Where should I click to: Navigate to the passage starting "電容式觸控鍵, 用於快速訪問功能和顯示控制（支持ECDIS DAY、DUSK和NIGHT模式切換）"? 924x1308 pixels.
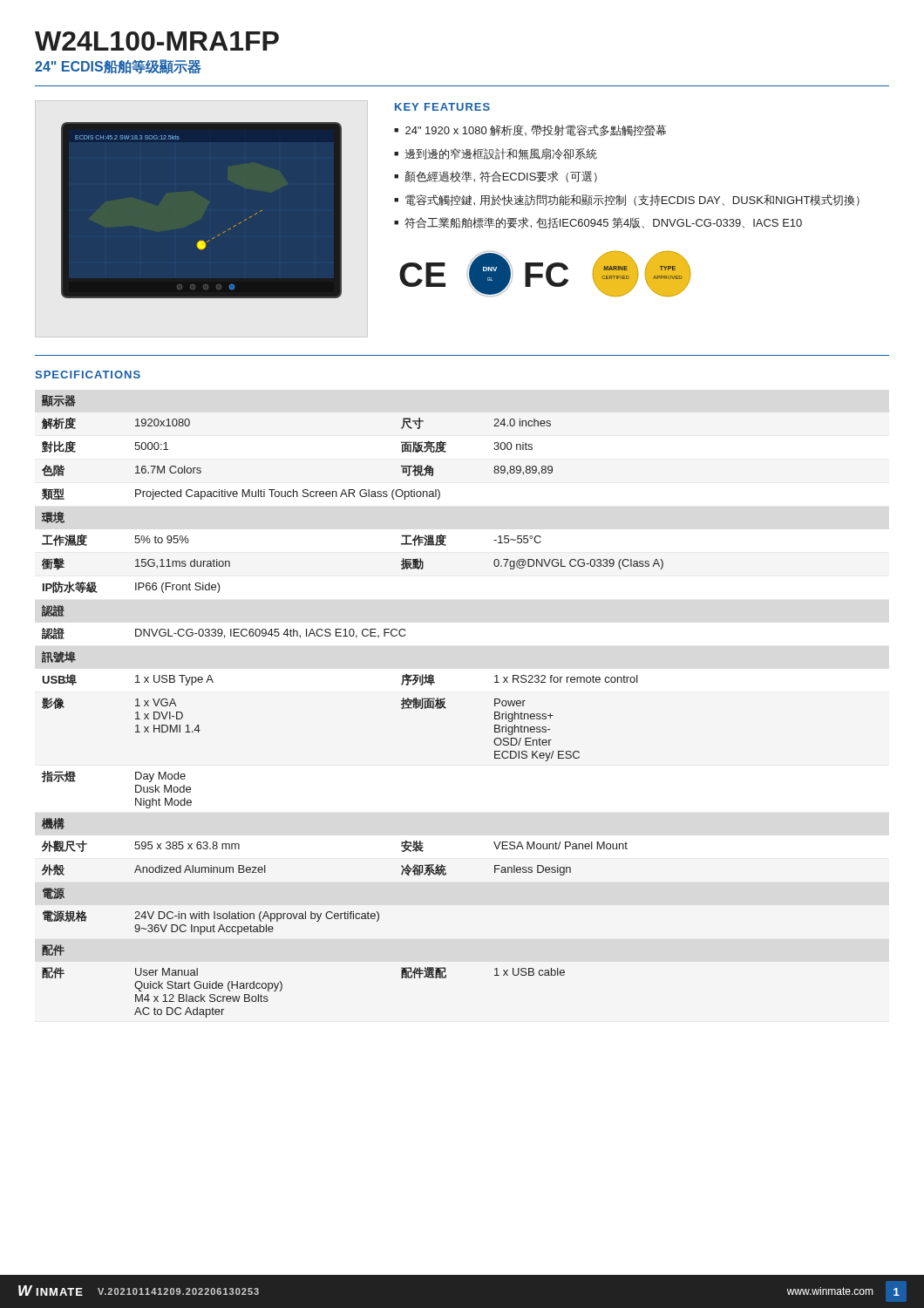coord(636,200)
